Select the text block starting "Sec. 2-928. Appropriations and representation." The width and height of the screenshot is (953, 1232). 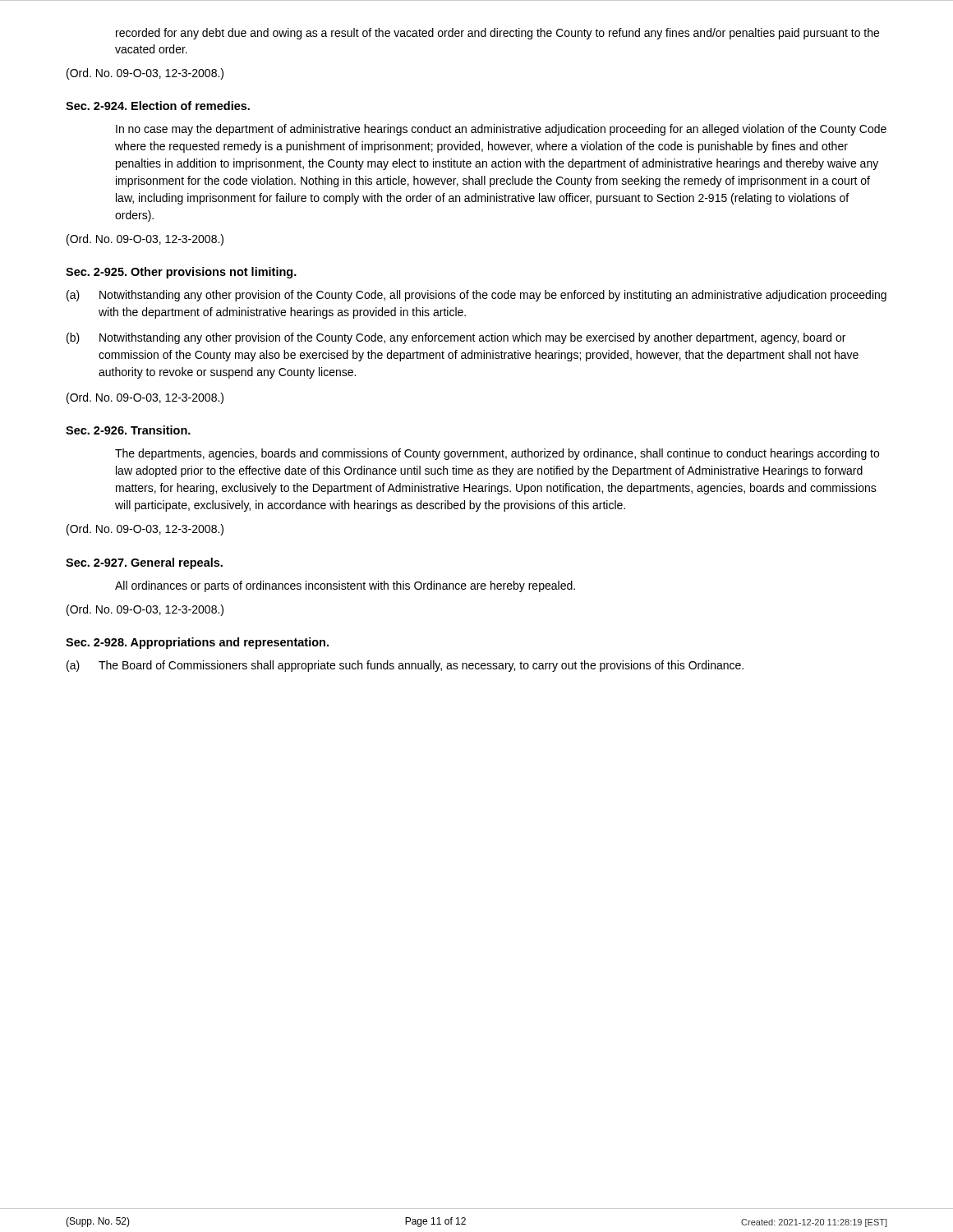point(198,642)
